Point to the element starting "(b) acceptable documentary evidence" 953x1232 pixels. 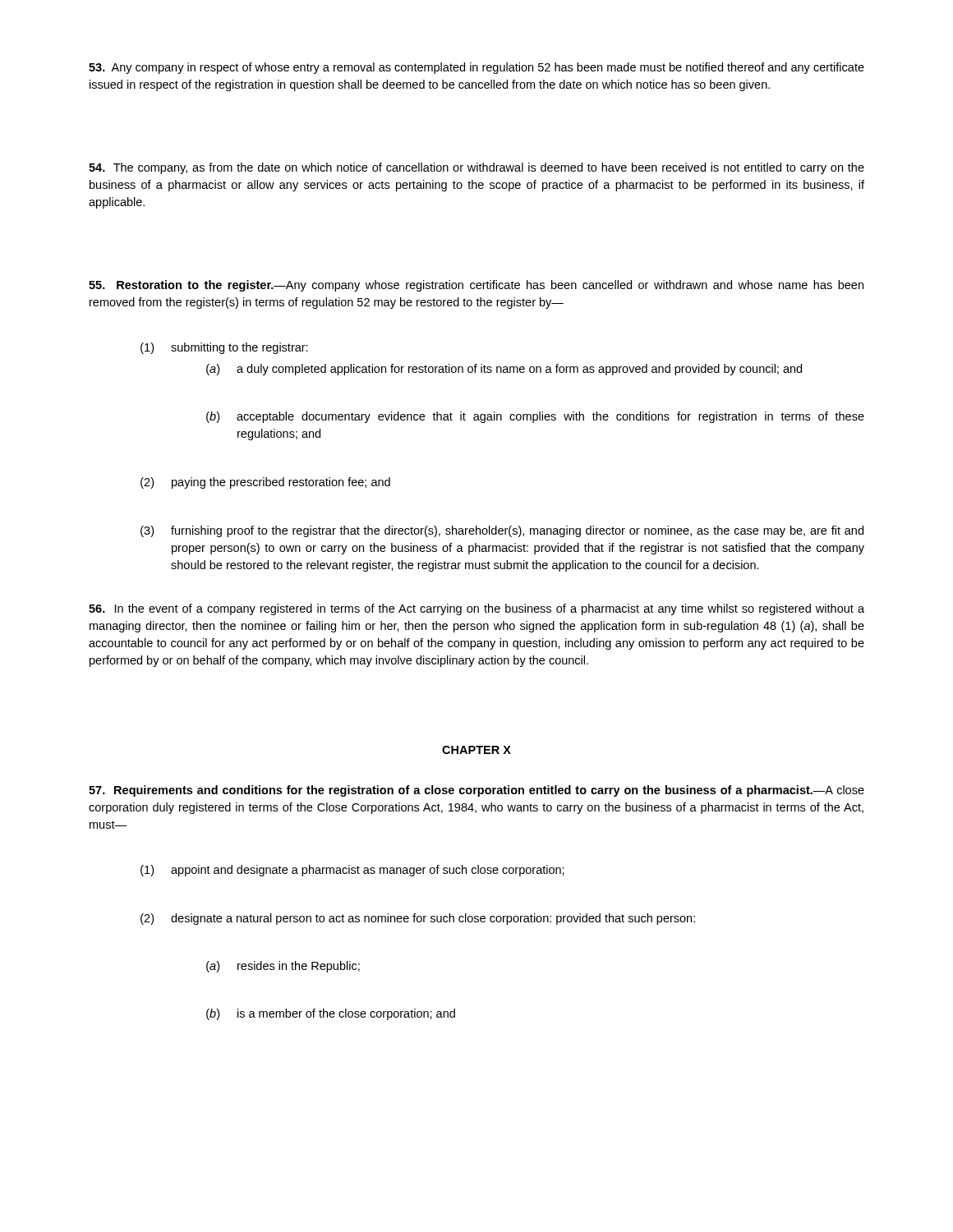pos(476,426)
